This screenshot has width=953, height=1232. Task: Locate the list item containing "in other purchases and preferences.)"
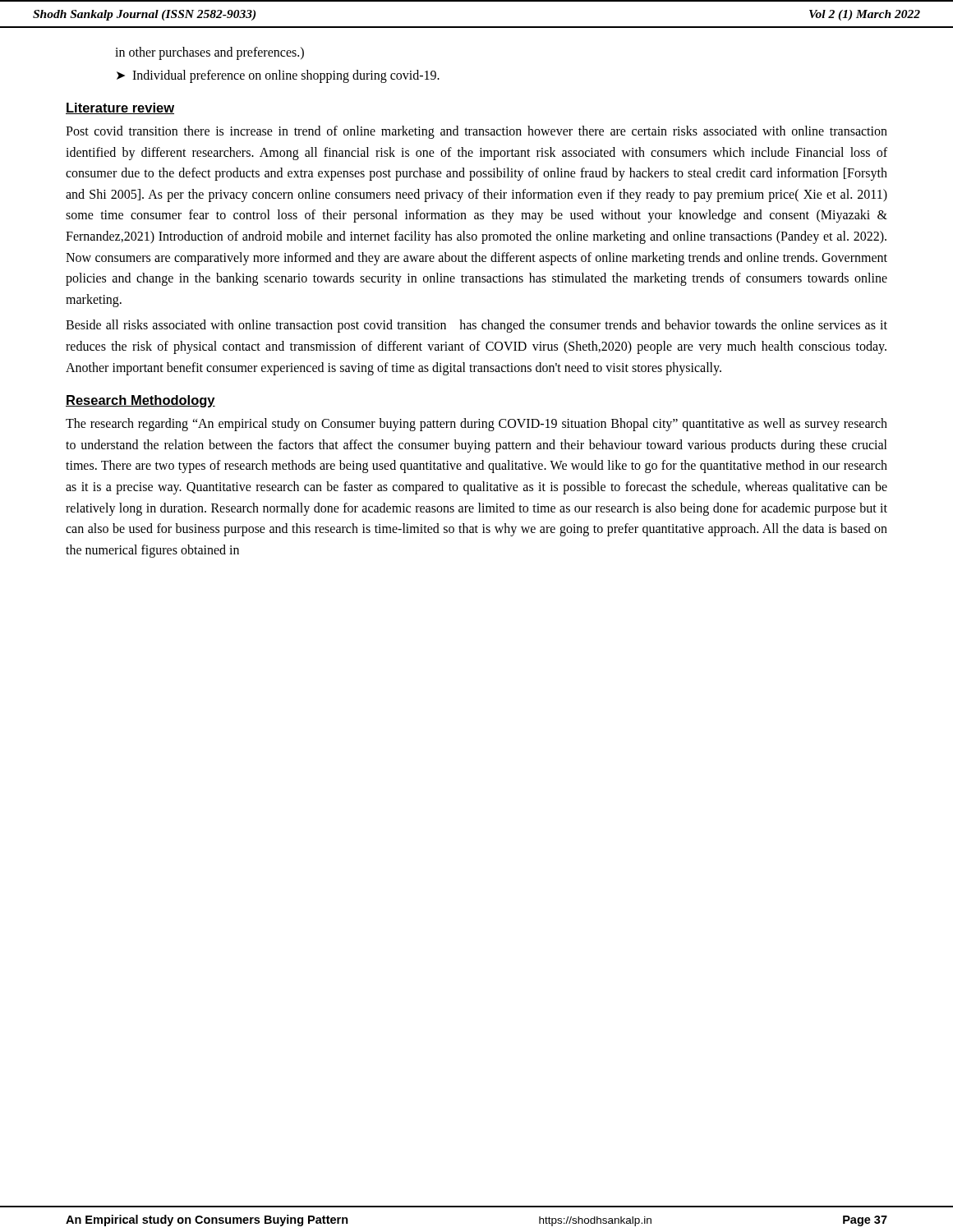pyautogui.click(x=210, y=52)
